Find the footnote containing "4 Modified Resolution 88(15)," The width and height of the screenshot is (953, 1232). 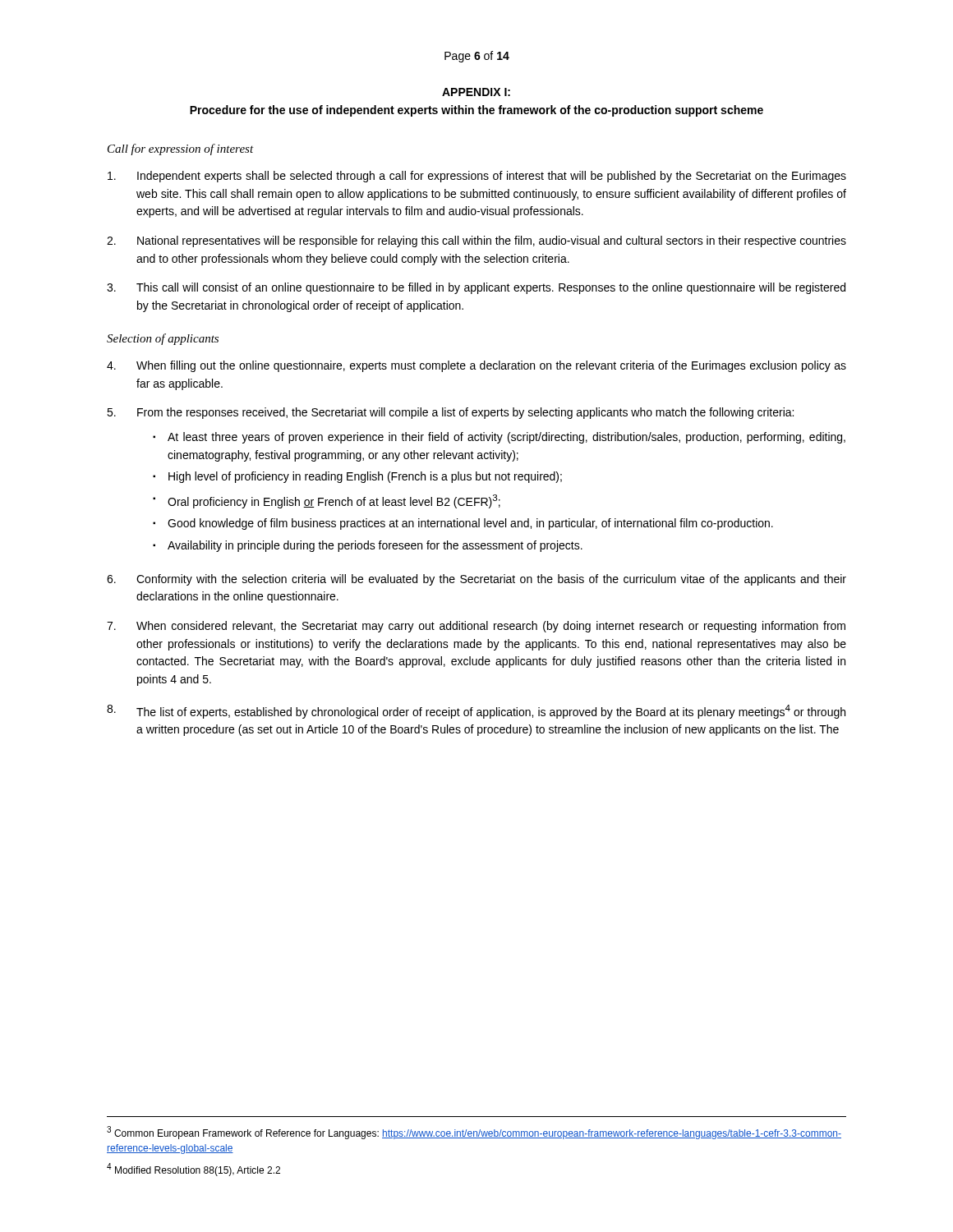tap(194, 1169)
